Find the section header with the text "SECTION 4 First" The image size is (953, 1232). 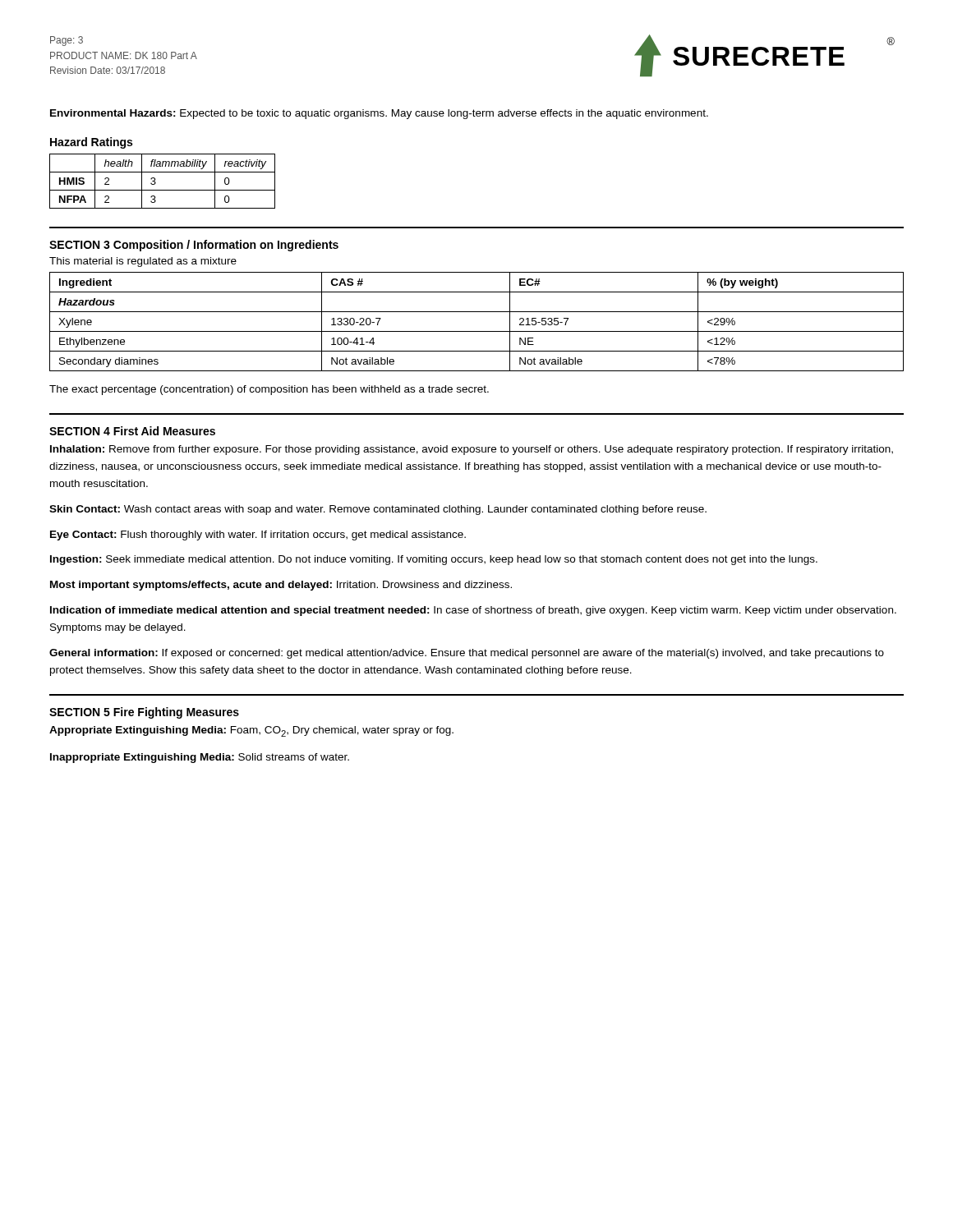132,431
